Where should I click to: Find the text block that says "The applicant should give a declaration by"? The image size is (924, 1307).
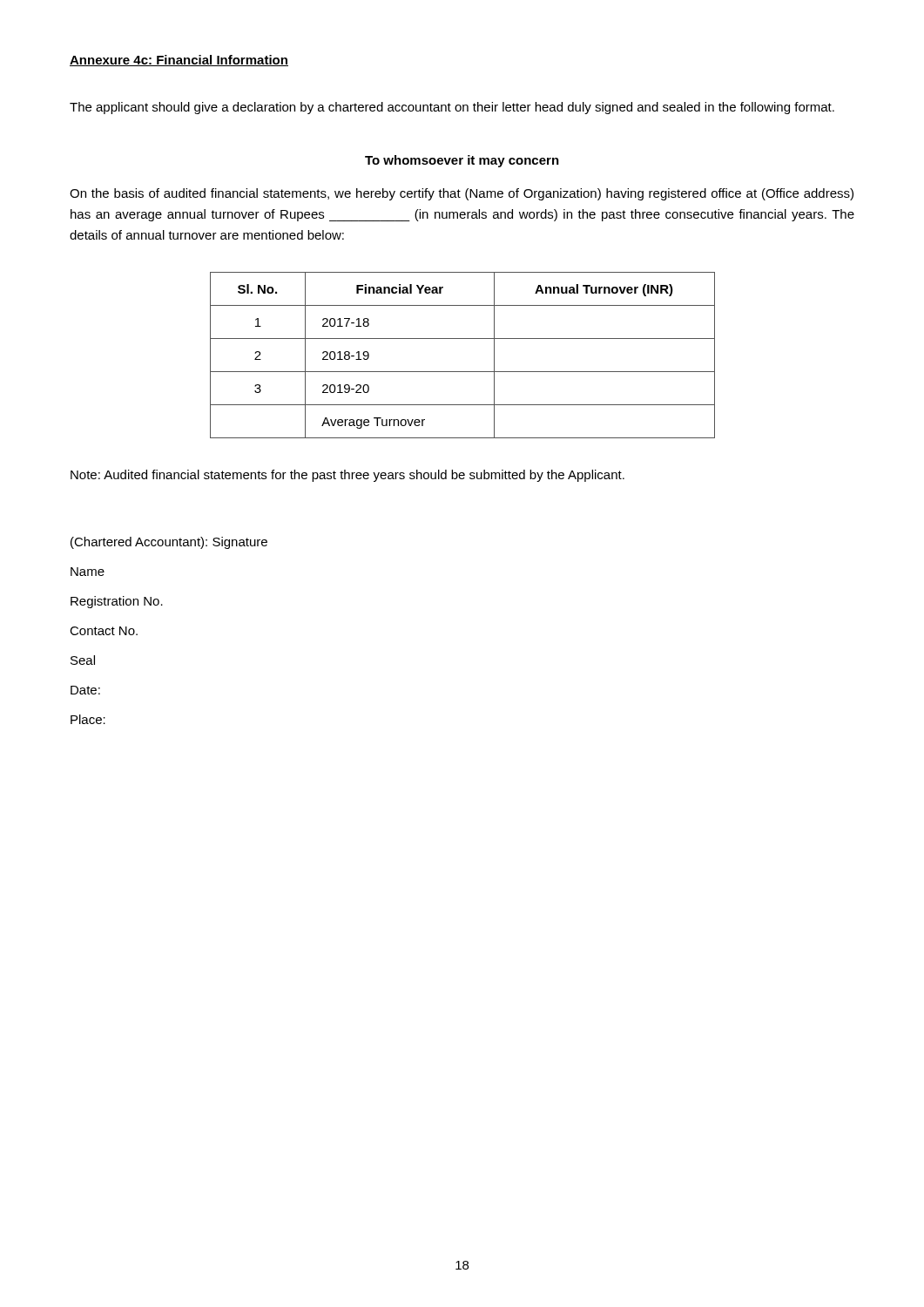[x=452, y=107]
